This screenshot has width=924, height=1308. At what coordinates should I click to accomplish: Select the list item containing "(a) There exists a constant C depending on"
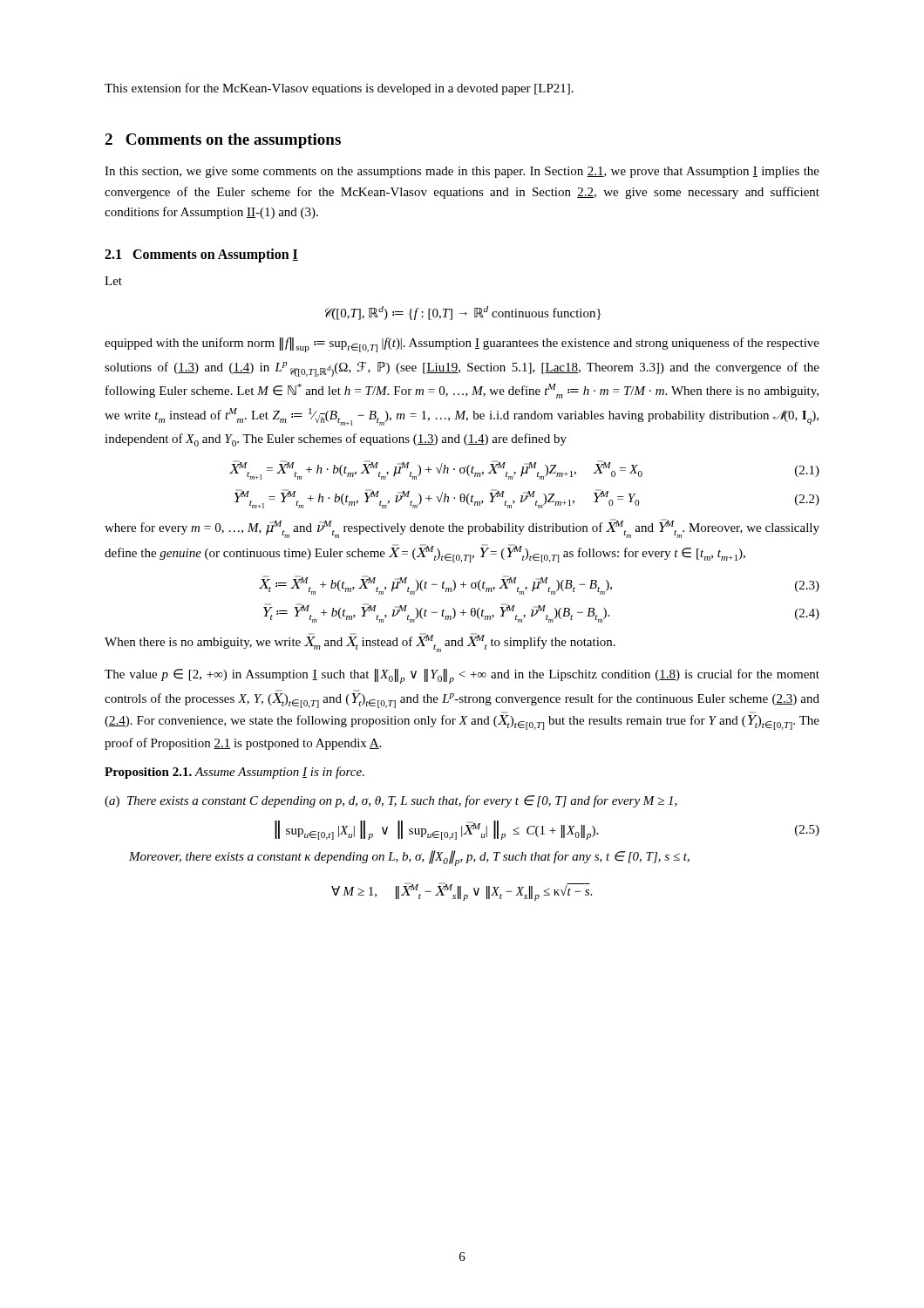(x=391, y=801)
